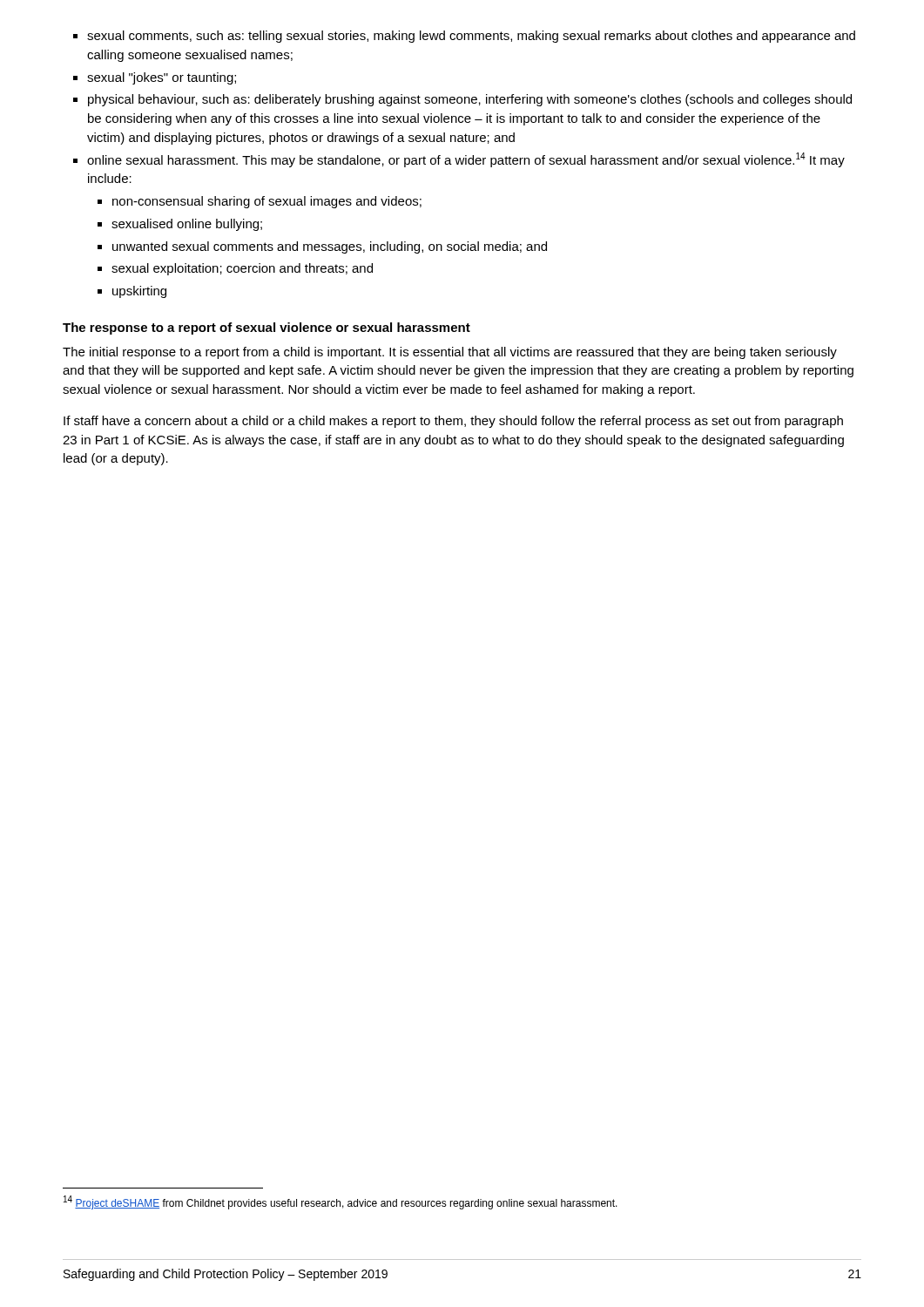Image resolution: width=924 pixels, height=1307 pixels.
Task: Where is the passage that starts "The initial response to a"?
Action: (458, 370)
